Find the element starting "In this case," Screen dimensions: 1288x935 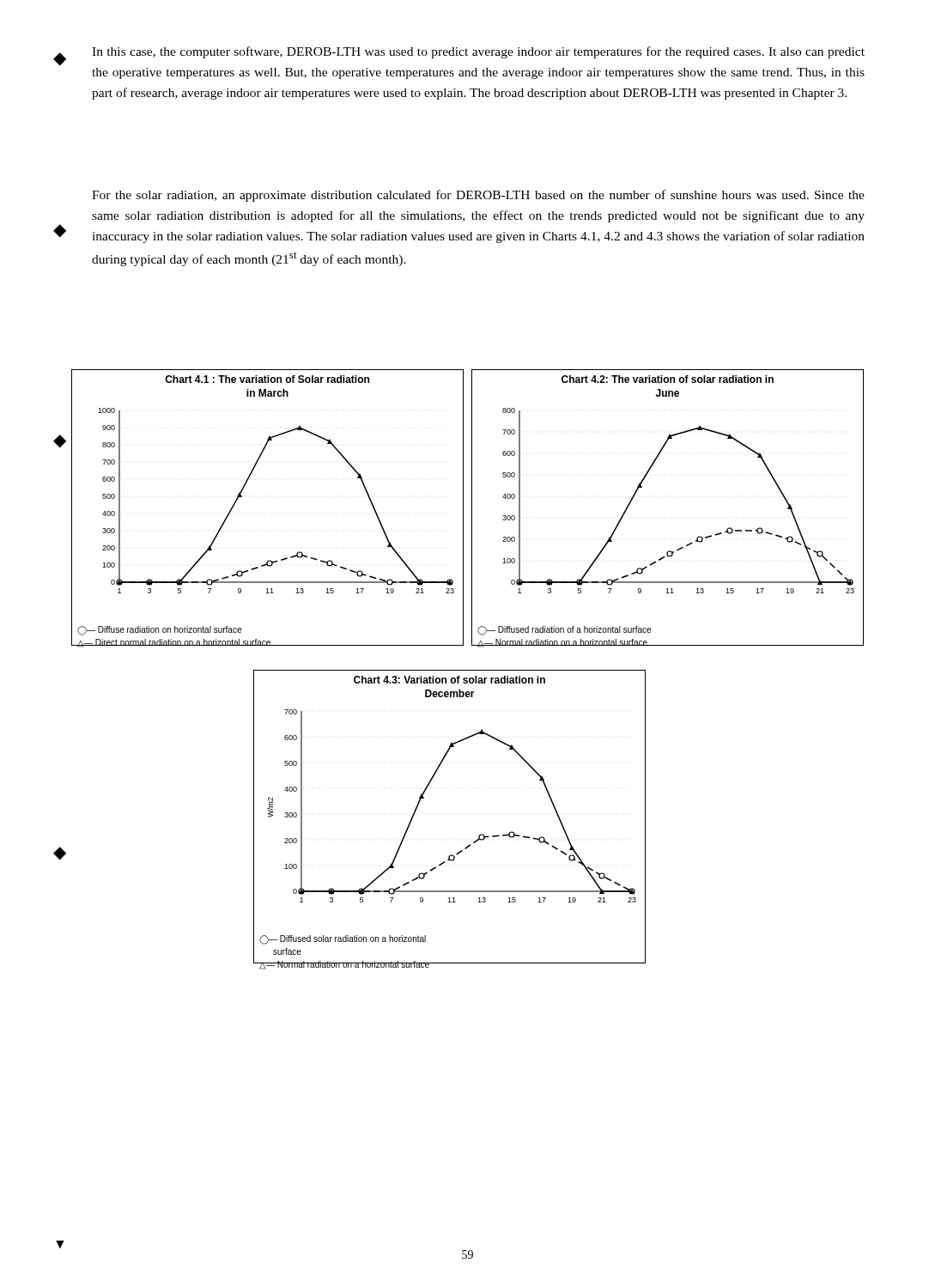pyautogui.click(x=478, y=72)
